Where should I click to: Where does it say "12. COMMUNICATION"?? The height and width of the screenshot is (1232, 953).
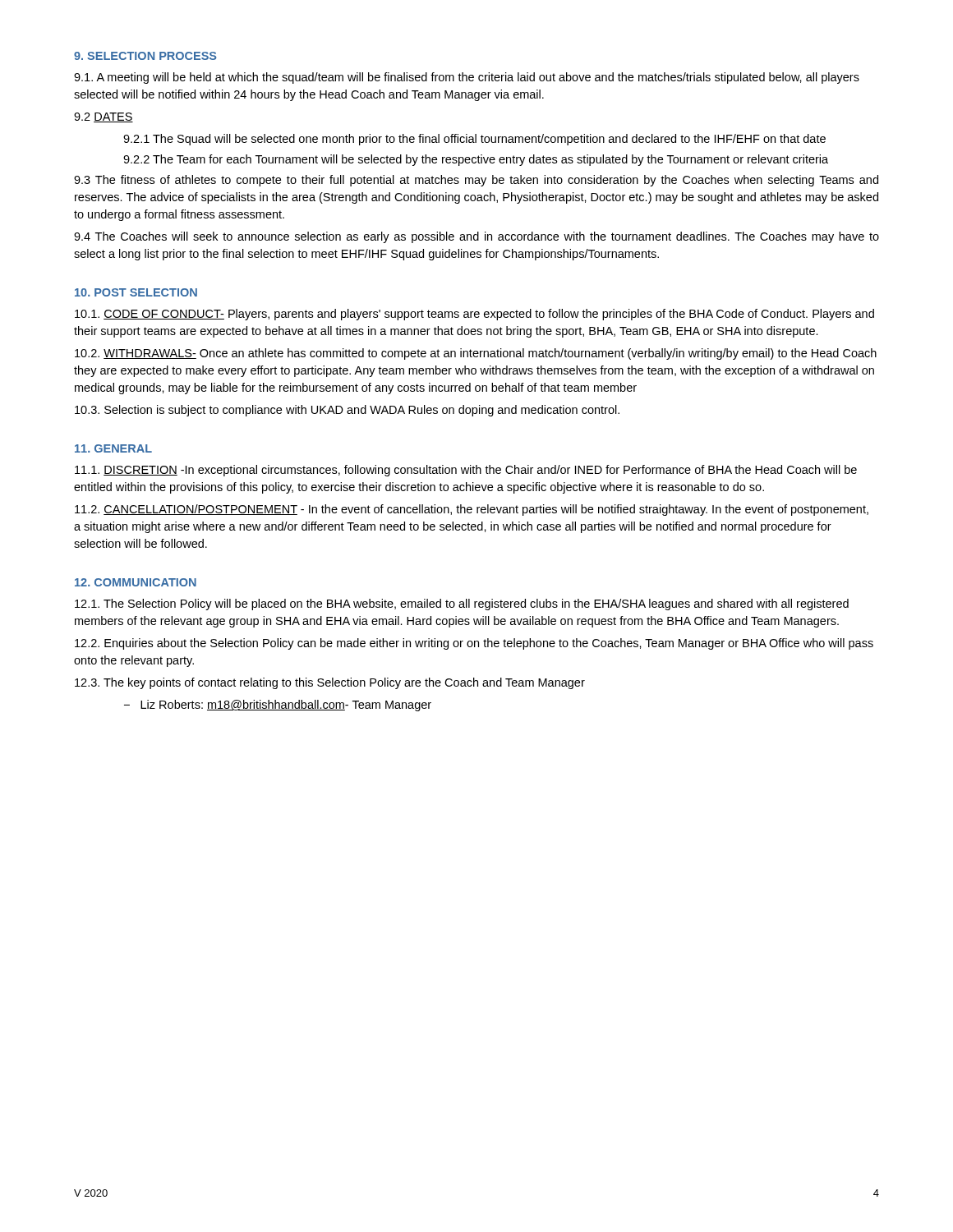tap(135, 583)
